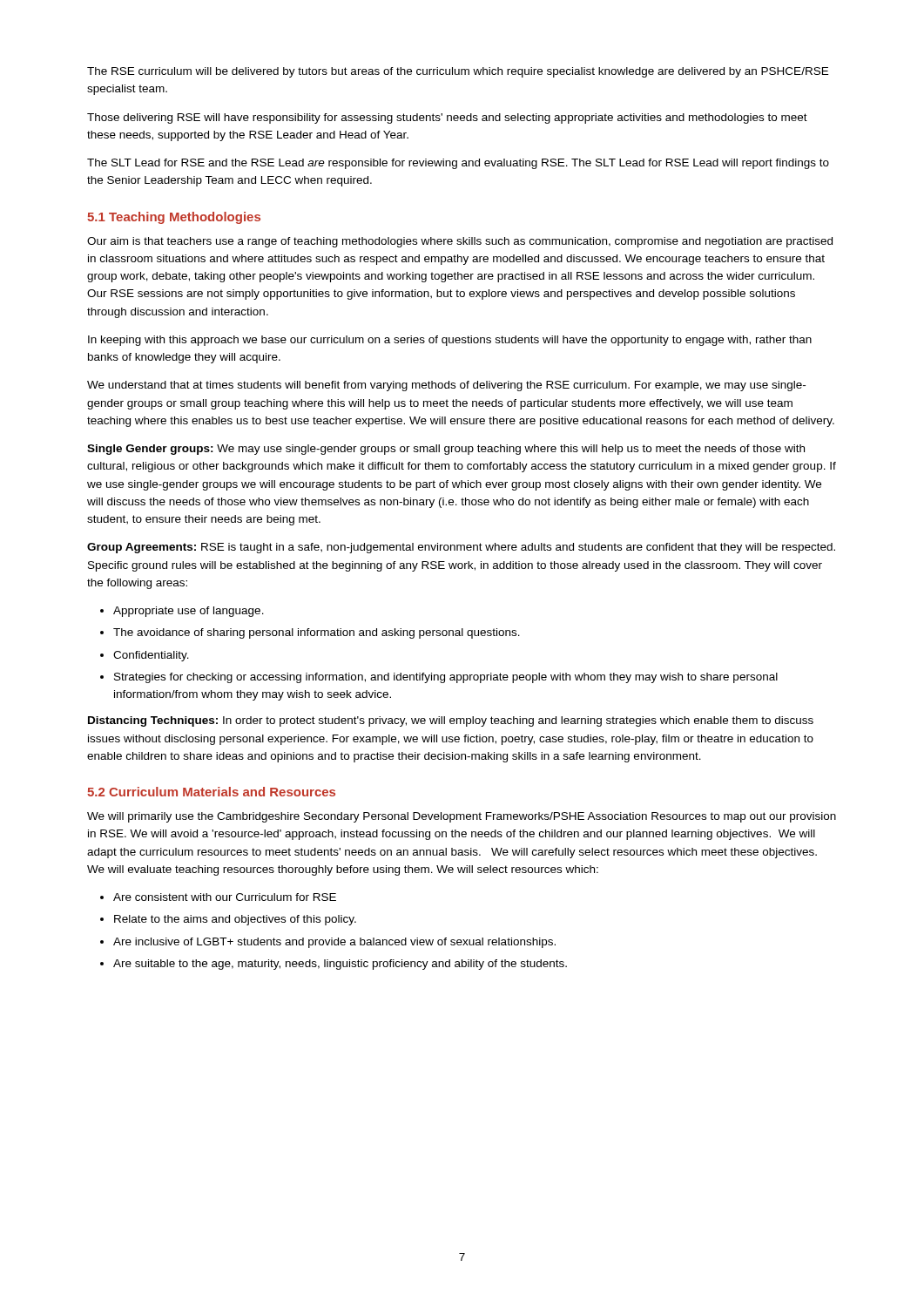Navigate to the region starting "Are inclusive of LGBT+"
This screenshot has height=1307, width=924.
point(335,941)
